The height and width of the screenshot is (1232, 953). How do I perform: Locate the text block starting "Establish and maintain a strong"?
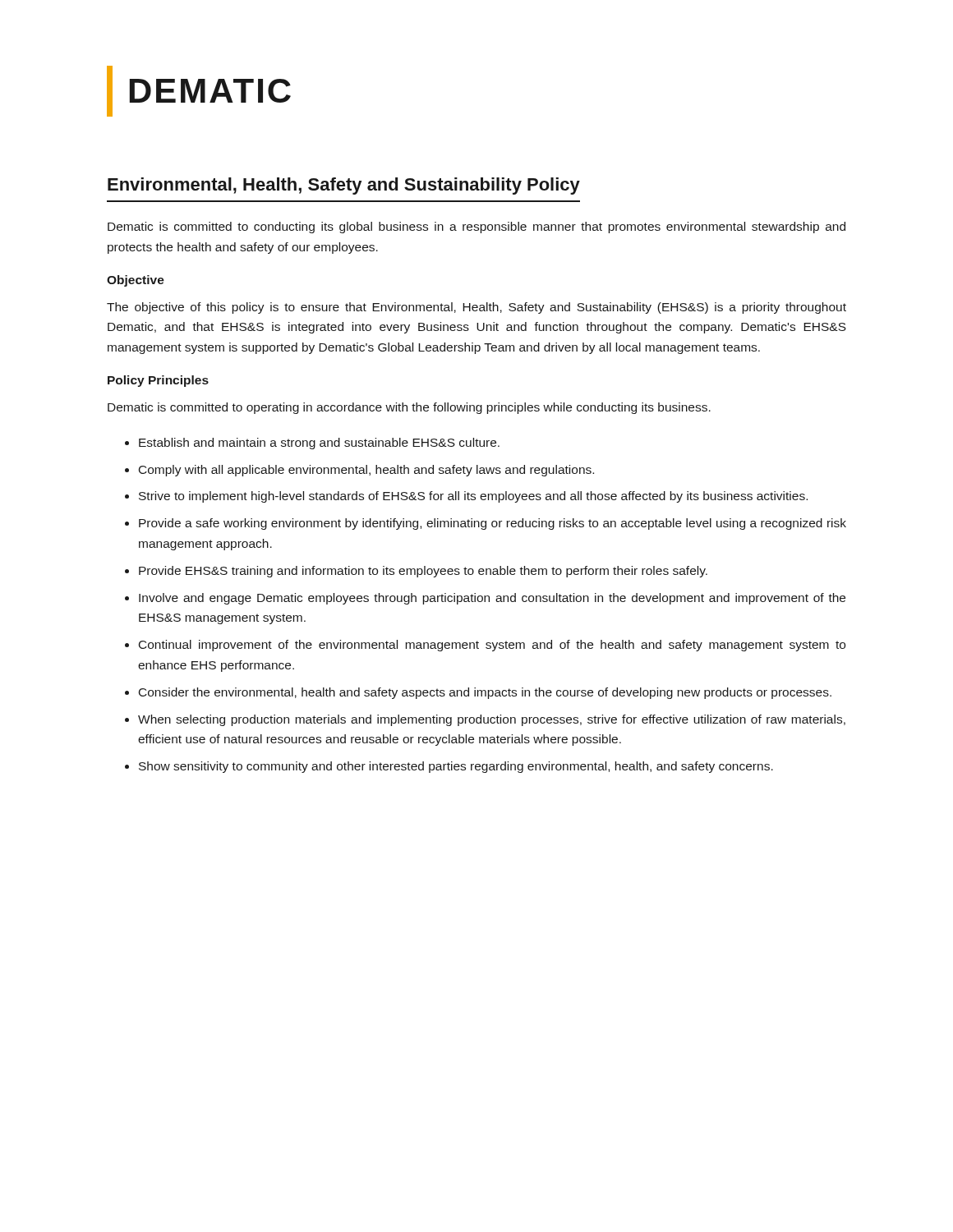coord(319,442)
